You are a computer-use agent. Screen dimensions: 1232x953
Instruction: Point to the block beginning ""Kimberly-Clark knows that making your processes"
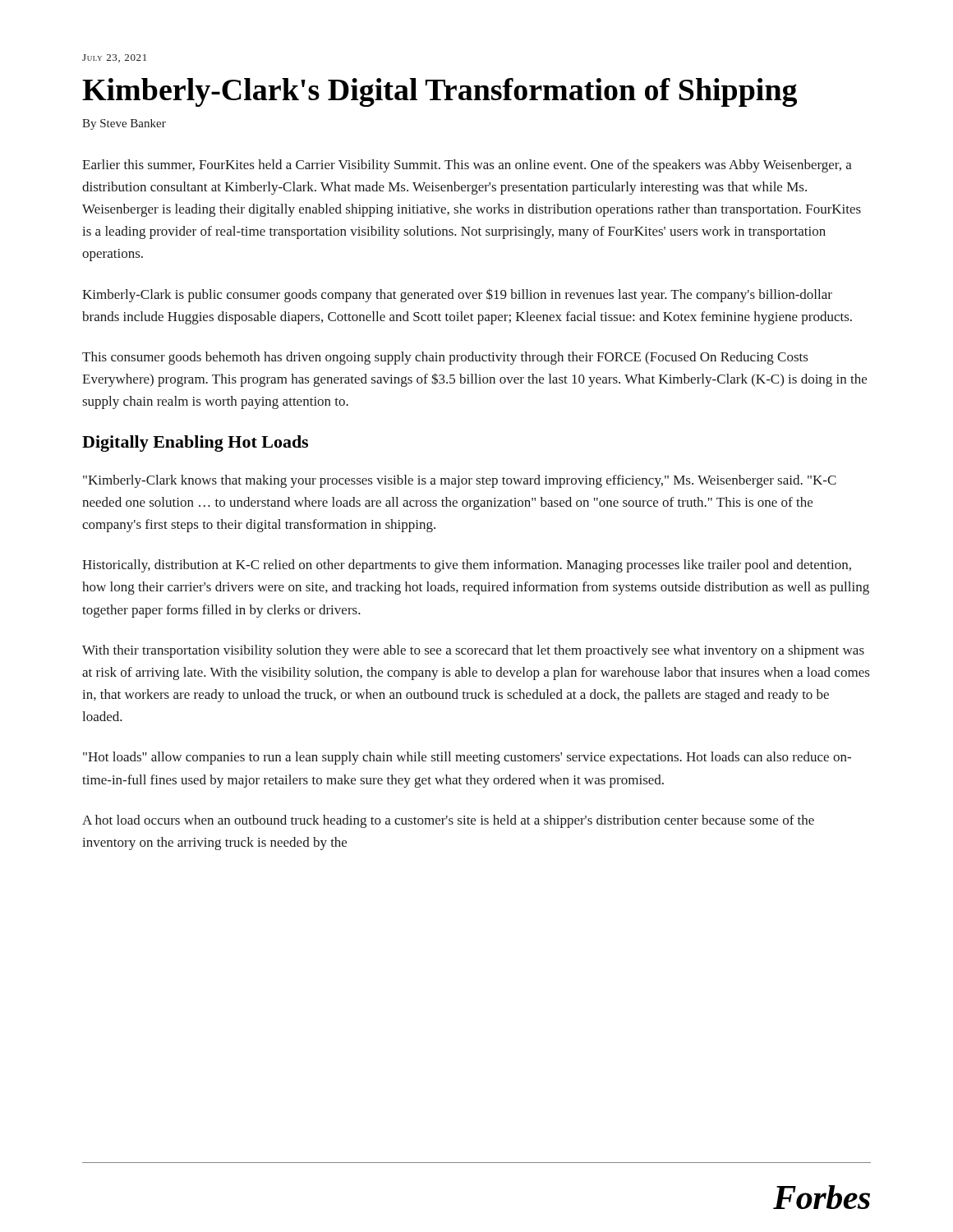459,502
